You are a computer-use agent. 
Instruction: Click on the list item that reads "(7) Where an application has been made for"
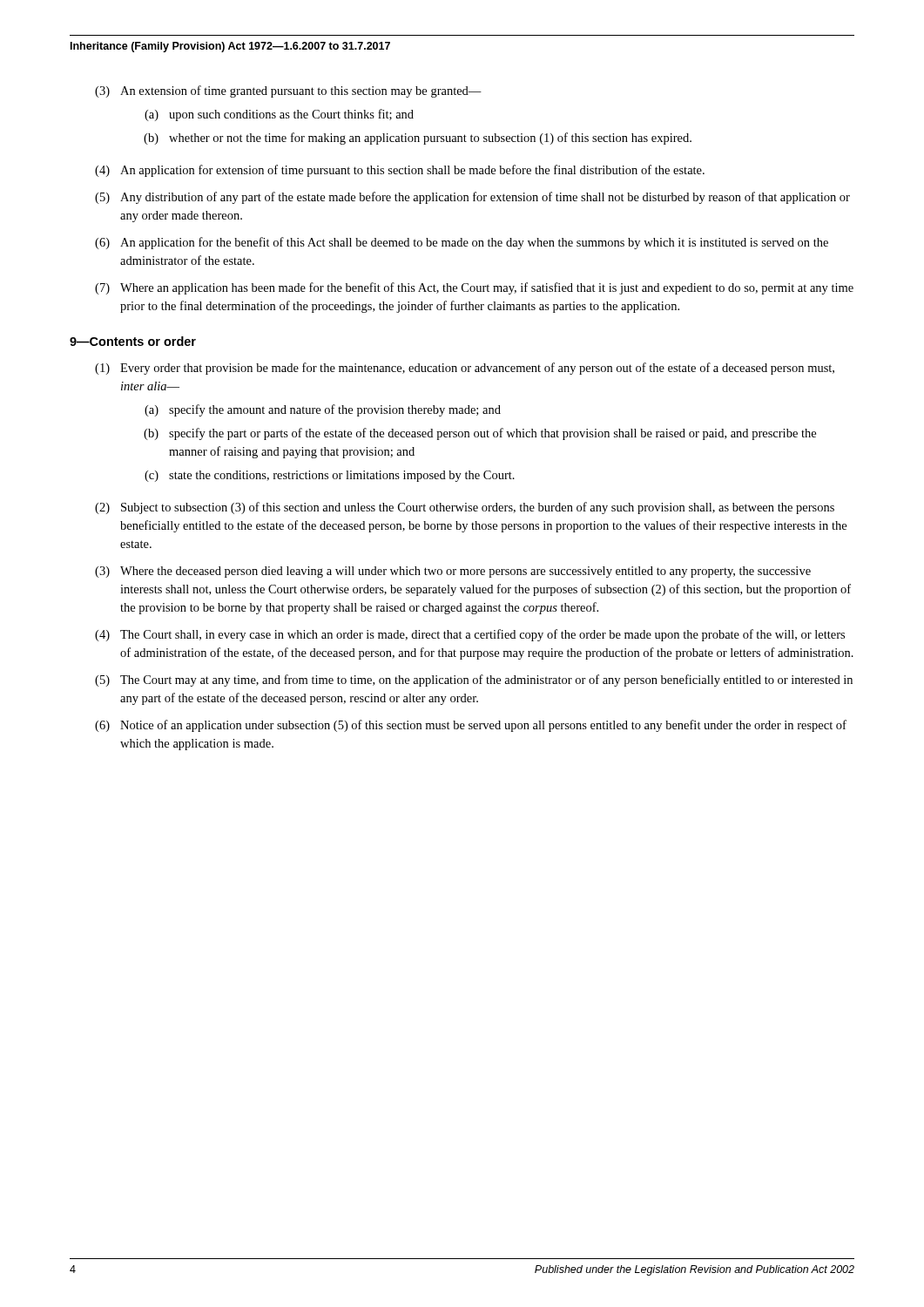point(462,297)
